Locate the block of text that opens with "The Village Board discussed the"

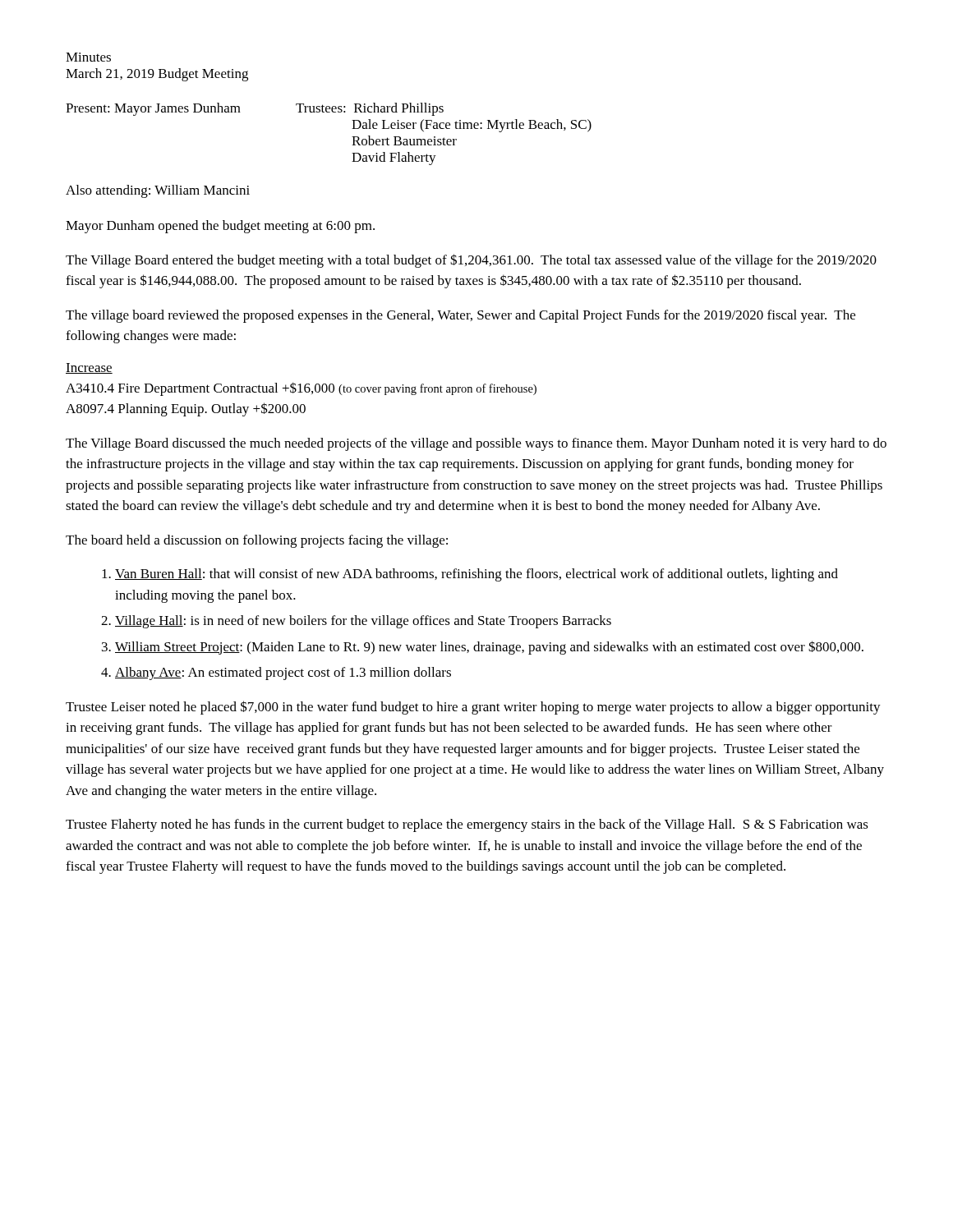click(x=476, y=474)
